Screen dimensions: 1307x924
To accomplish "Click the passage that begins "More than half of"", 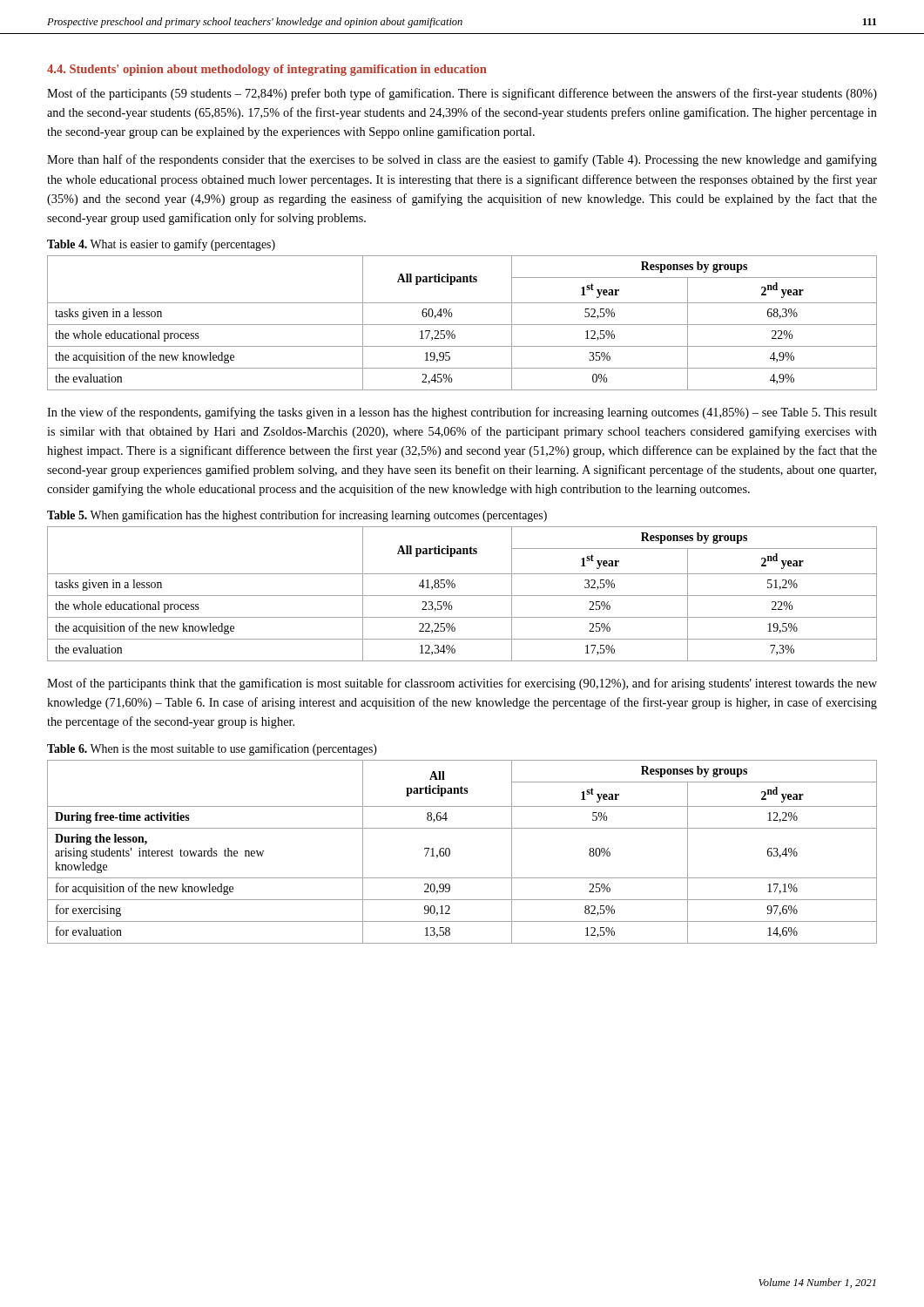I will [462, 189].
